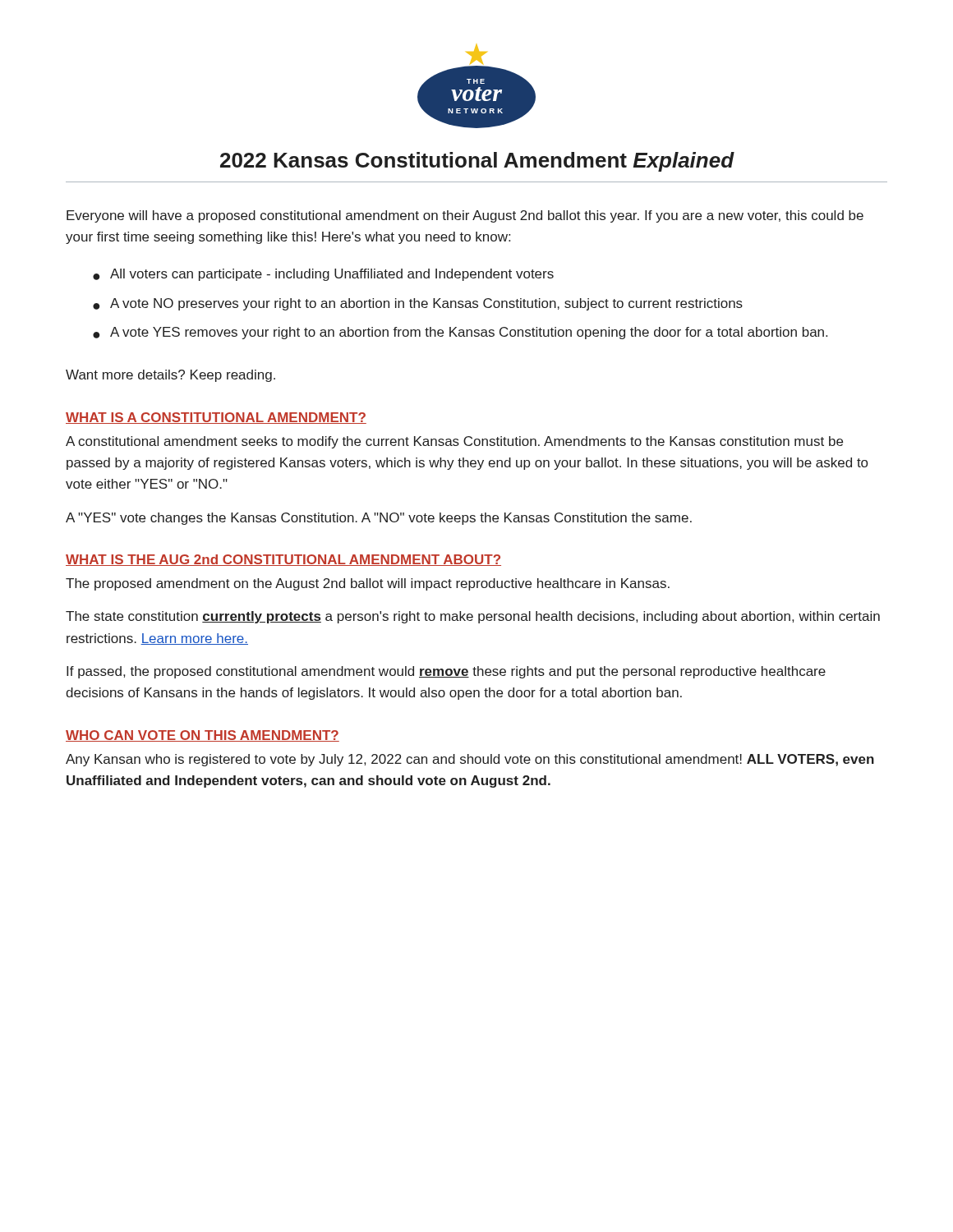Select the text block starting "Any Kansan who is registered to vote by"
Screen dimensions: 1232x953
470,770
